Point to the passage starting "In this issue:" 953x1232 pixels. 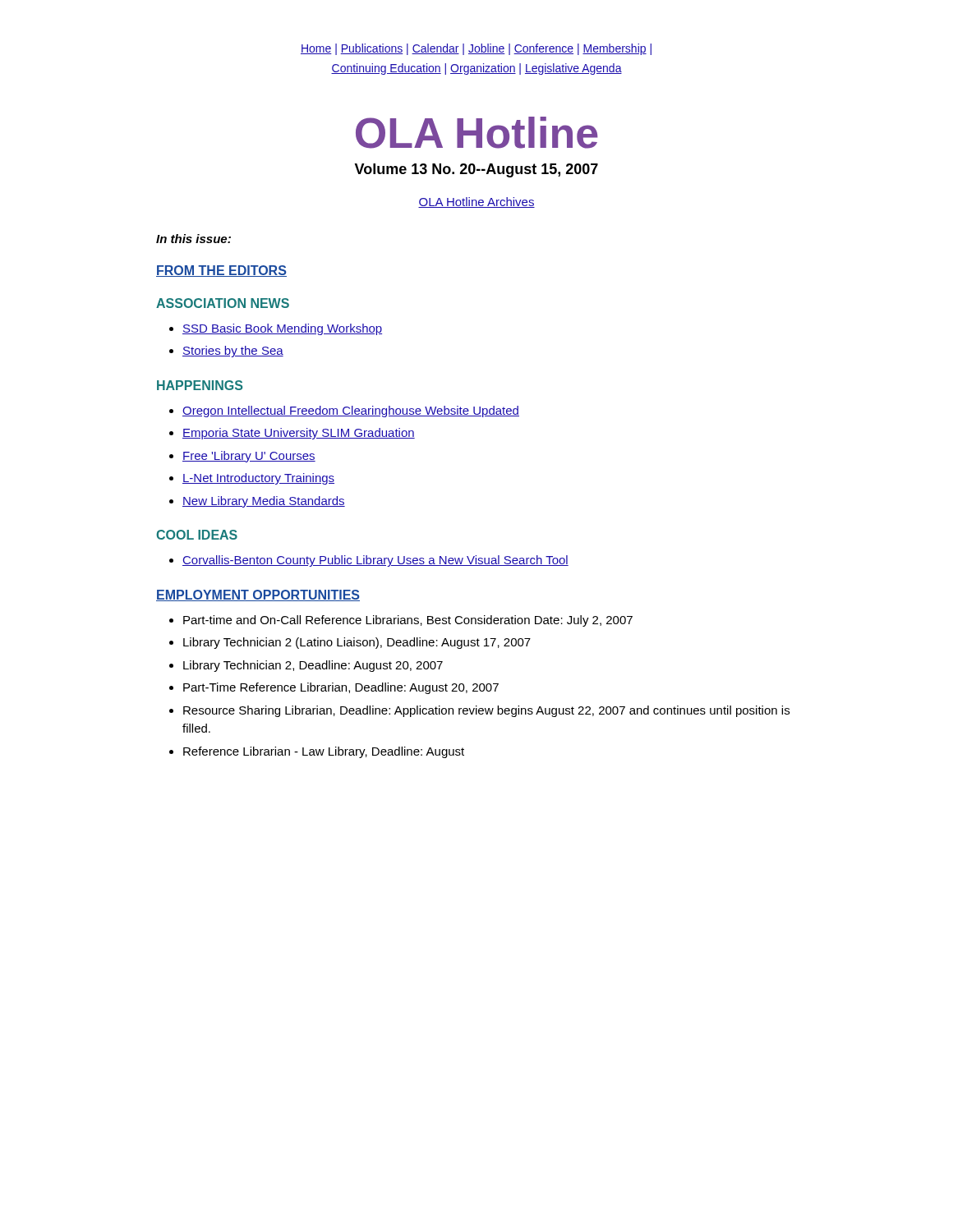click(x=194, y=238)
